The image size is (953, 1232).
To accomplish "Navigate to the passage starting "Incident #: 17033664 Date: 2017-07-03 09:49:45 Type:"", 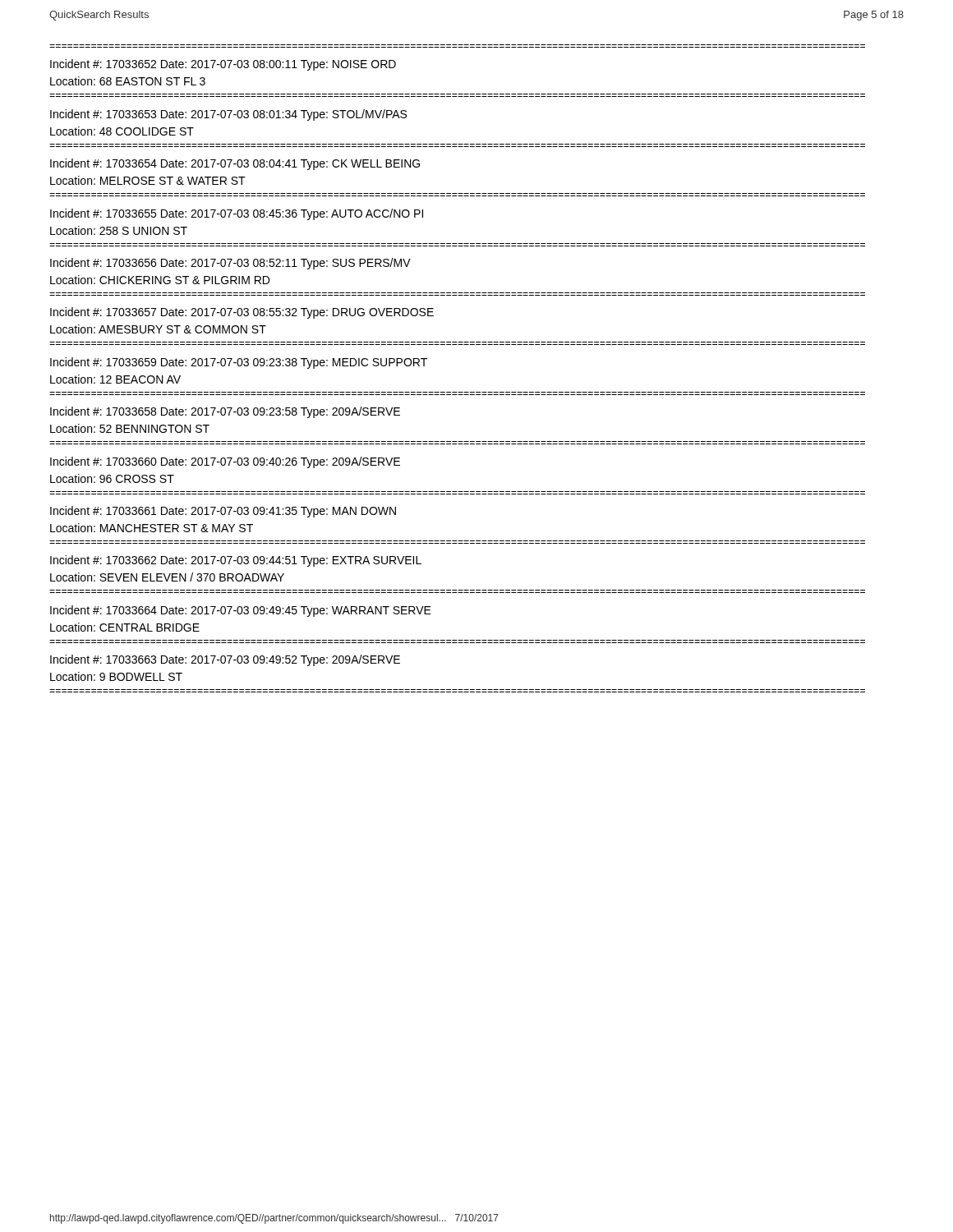I will point(241,611).
